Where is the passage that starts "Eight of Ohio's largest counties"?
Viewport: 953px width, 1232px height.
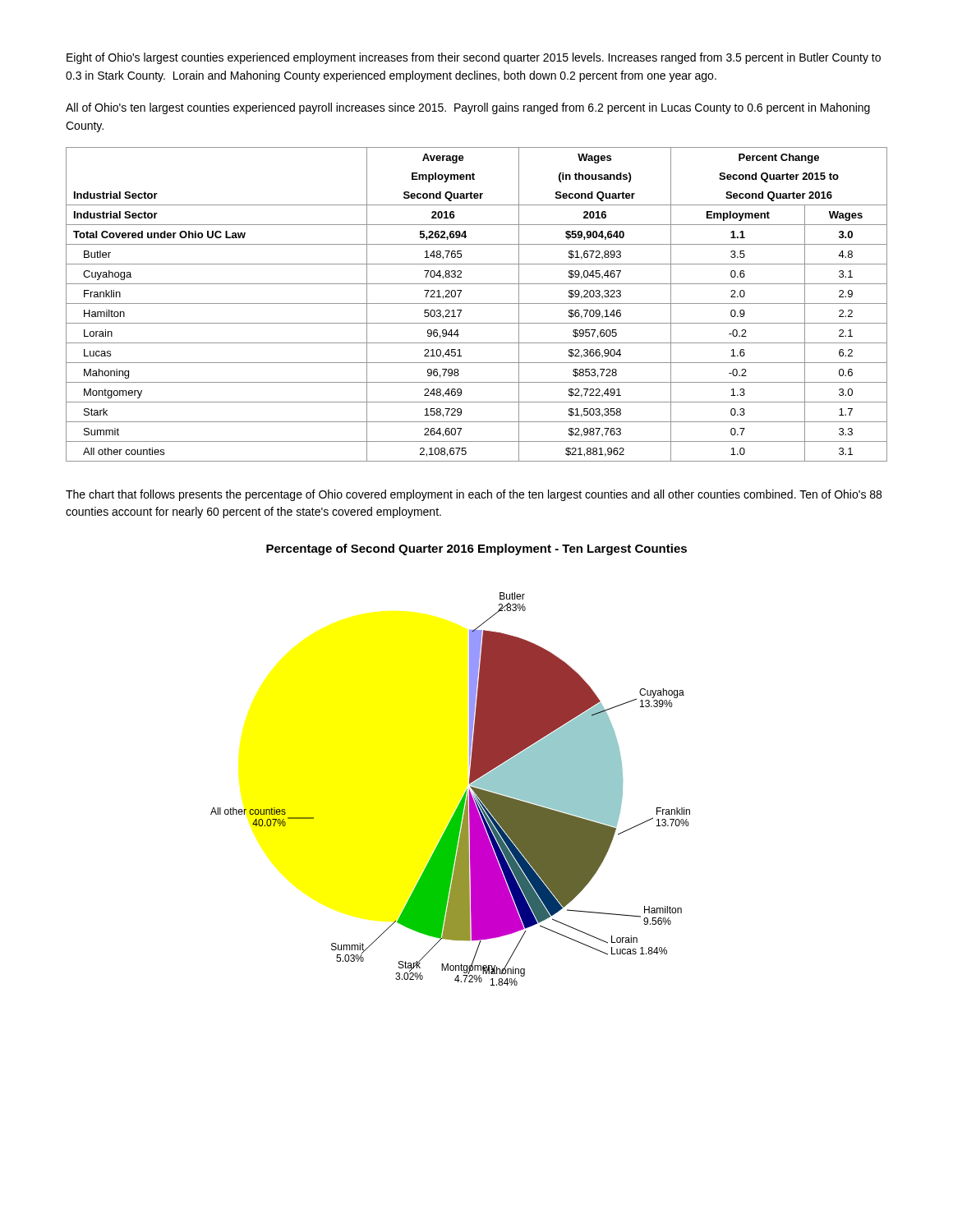[x=473, y=66]
